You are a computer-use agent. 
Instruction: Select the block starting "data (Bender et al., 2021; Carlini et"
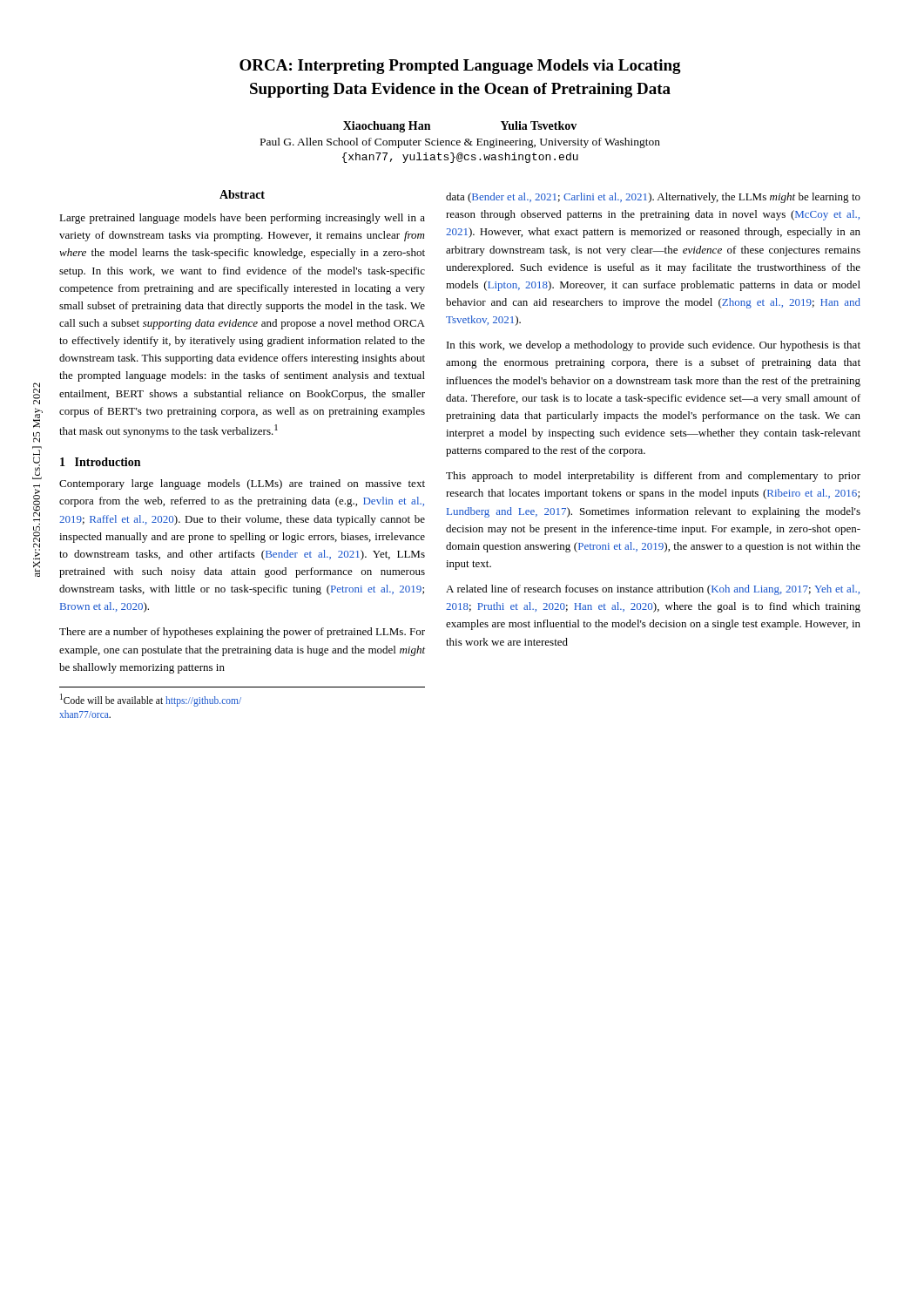(x=653, y=258)
